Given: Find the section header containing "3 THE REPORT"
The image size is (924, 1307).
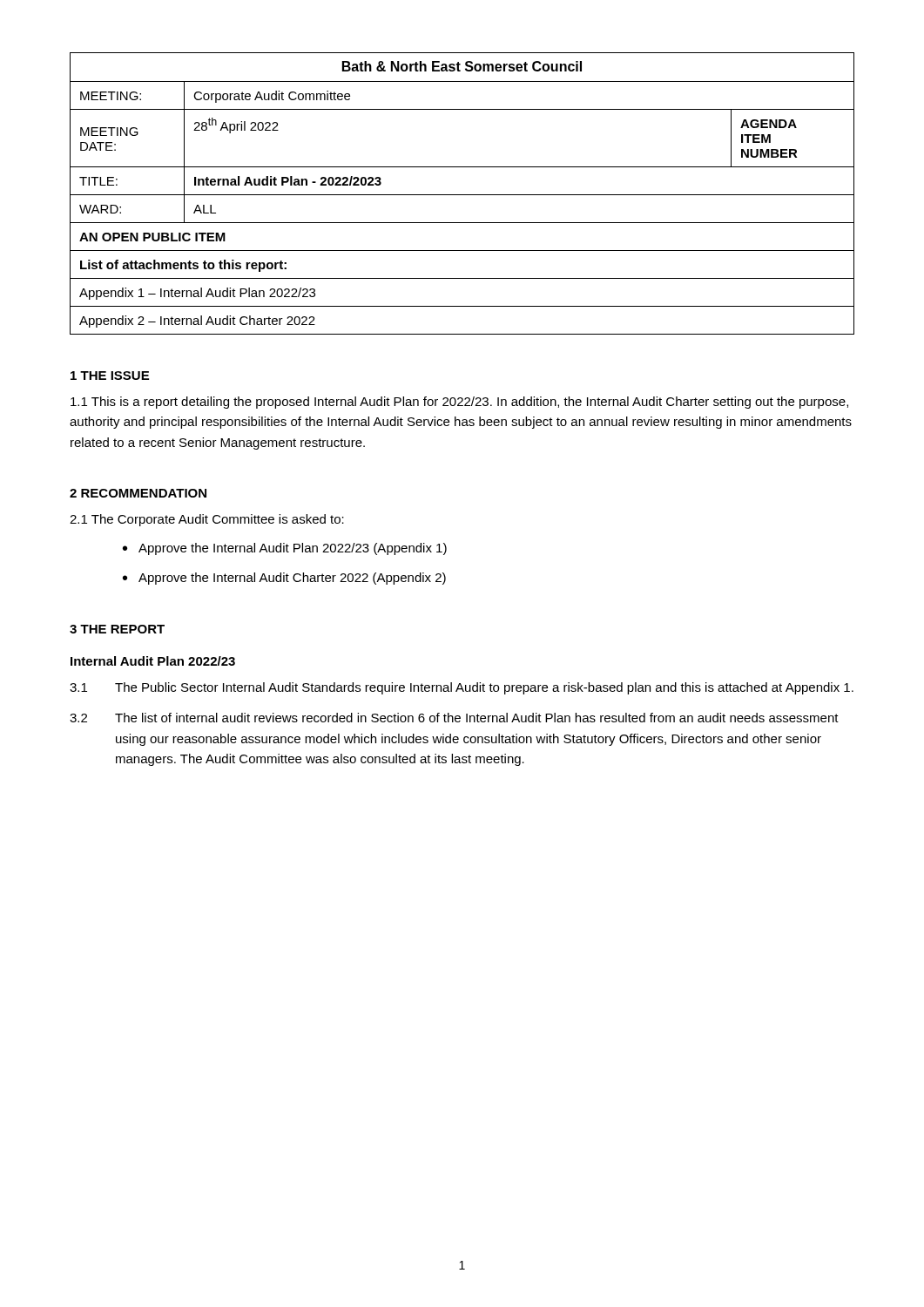Looking at the screenshot, I should (x=117, y=629).
